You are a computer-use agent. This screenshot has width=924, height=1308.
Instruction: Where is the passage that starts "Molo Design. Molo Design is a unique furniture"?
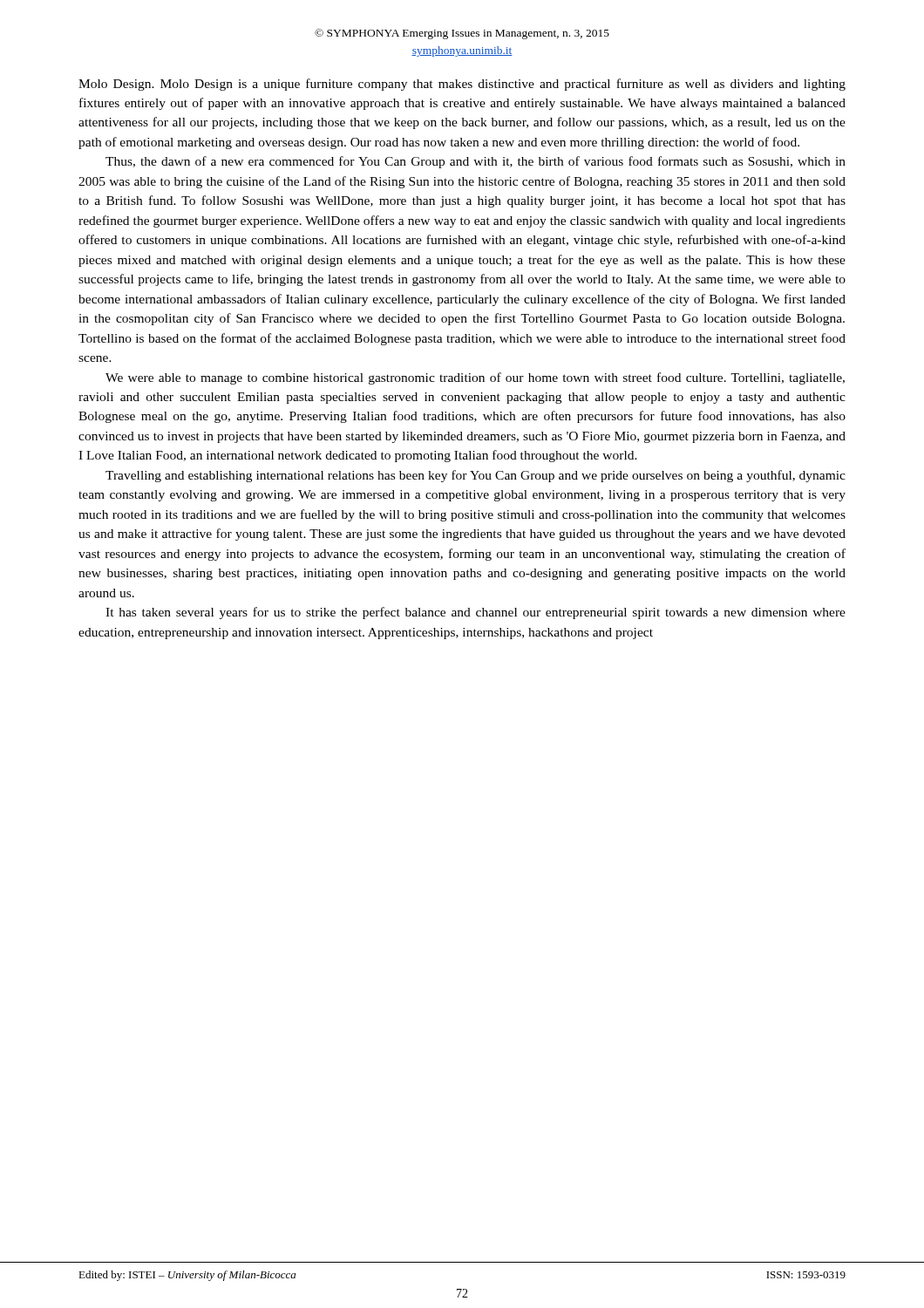462,113
